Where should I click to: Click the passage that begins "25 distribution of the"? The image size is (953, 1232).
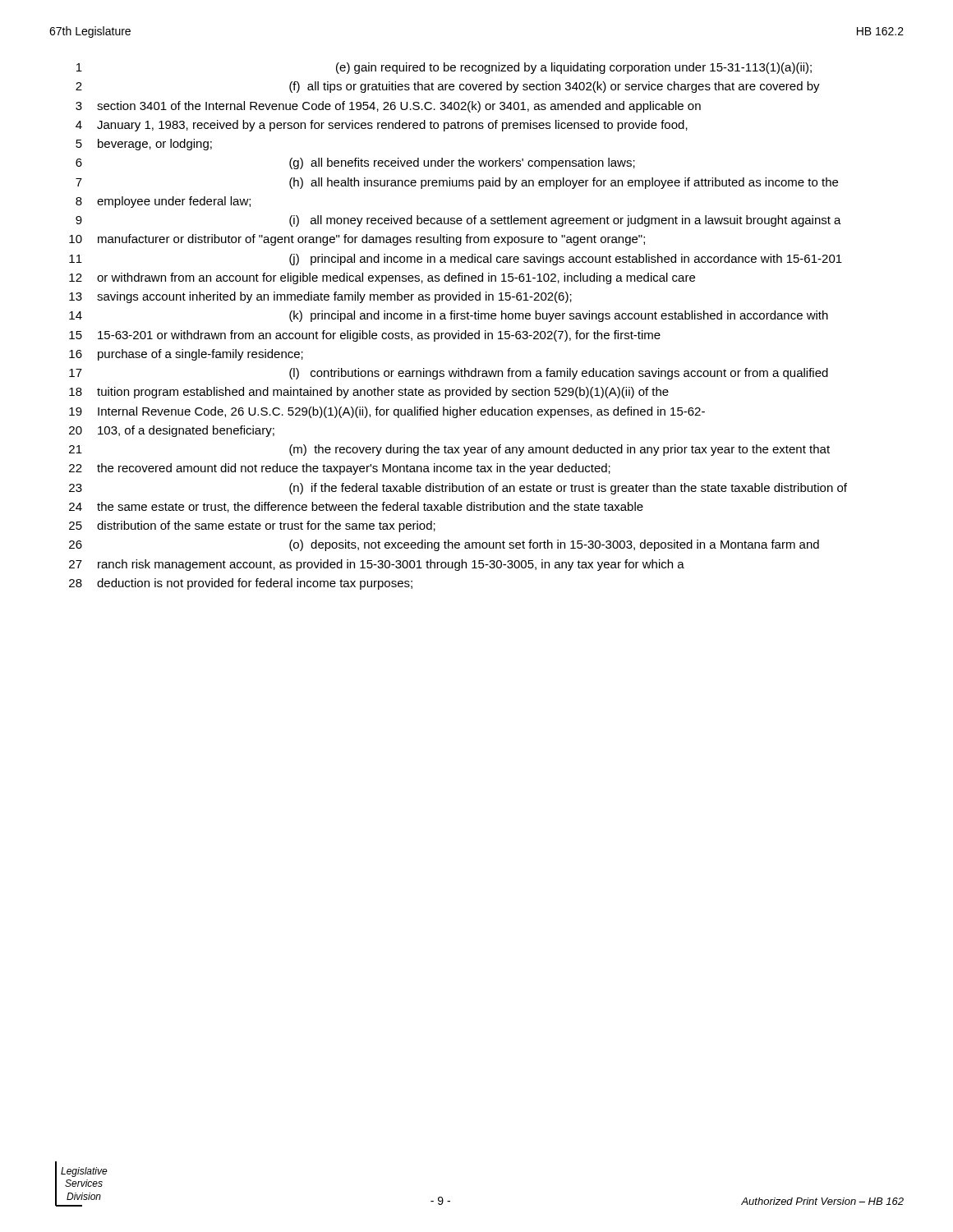point(252,526)
